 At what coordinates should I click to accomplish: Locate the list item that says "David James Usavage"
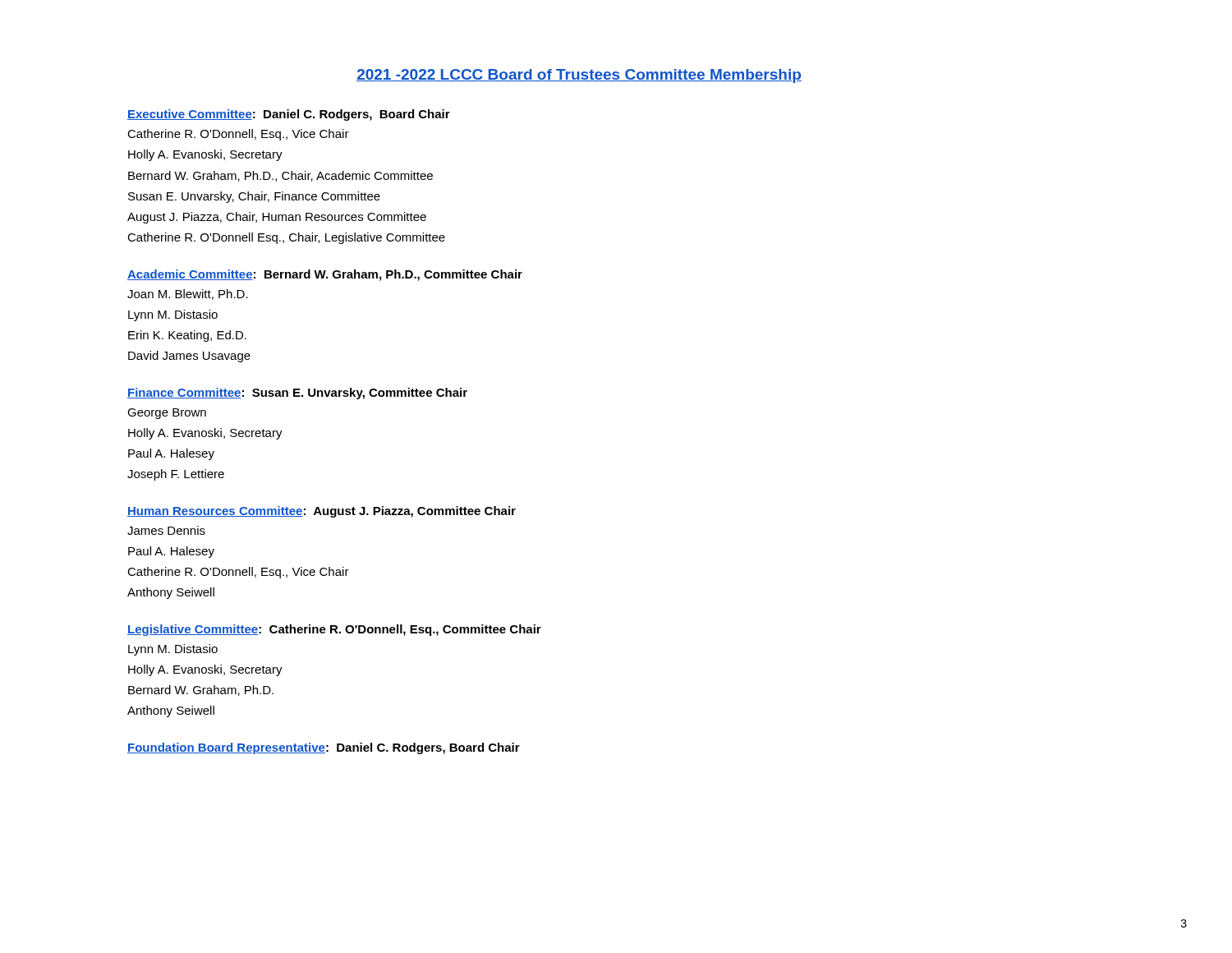click(x=189, y=357)
